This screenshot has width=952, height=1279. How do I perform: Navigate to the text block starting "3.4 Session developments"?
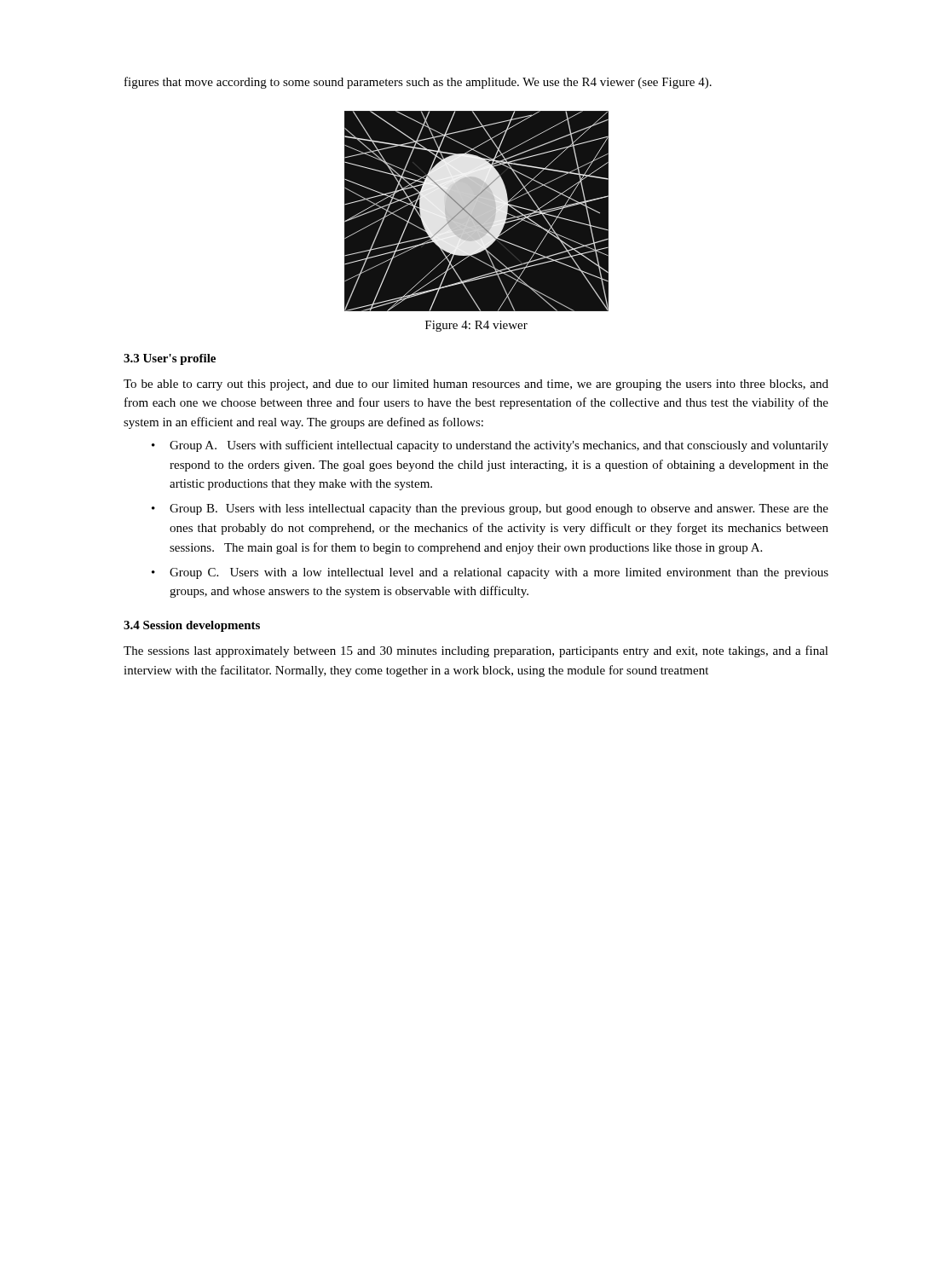192,625
